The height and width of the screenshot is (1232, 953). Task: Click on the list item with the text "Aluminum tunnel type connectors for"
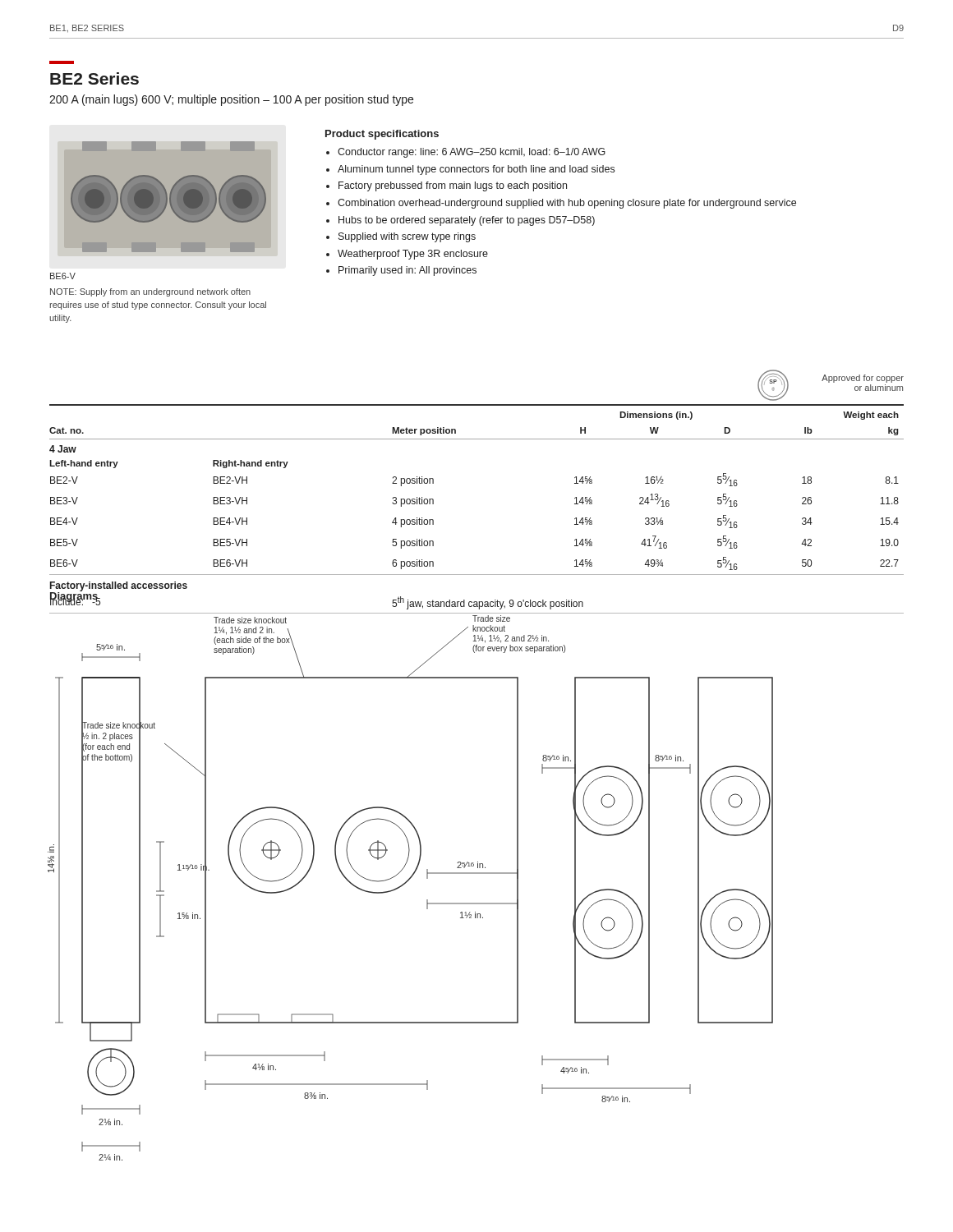pyautogui.click(x=476, y=169)
